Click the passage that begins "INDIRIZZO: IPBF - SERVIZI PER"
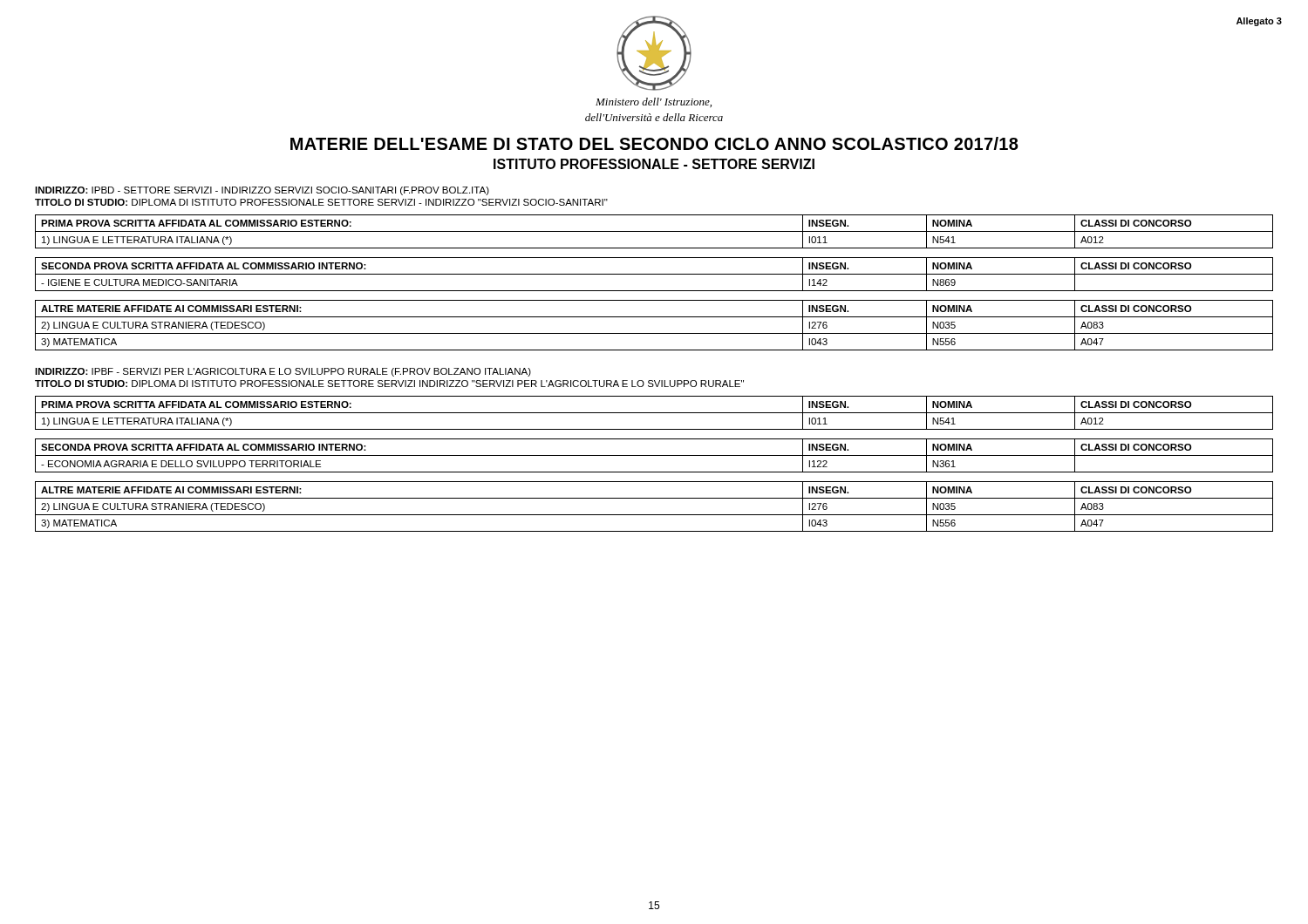 [283, 372]
